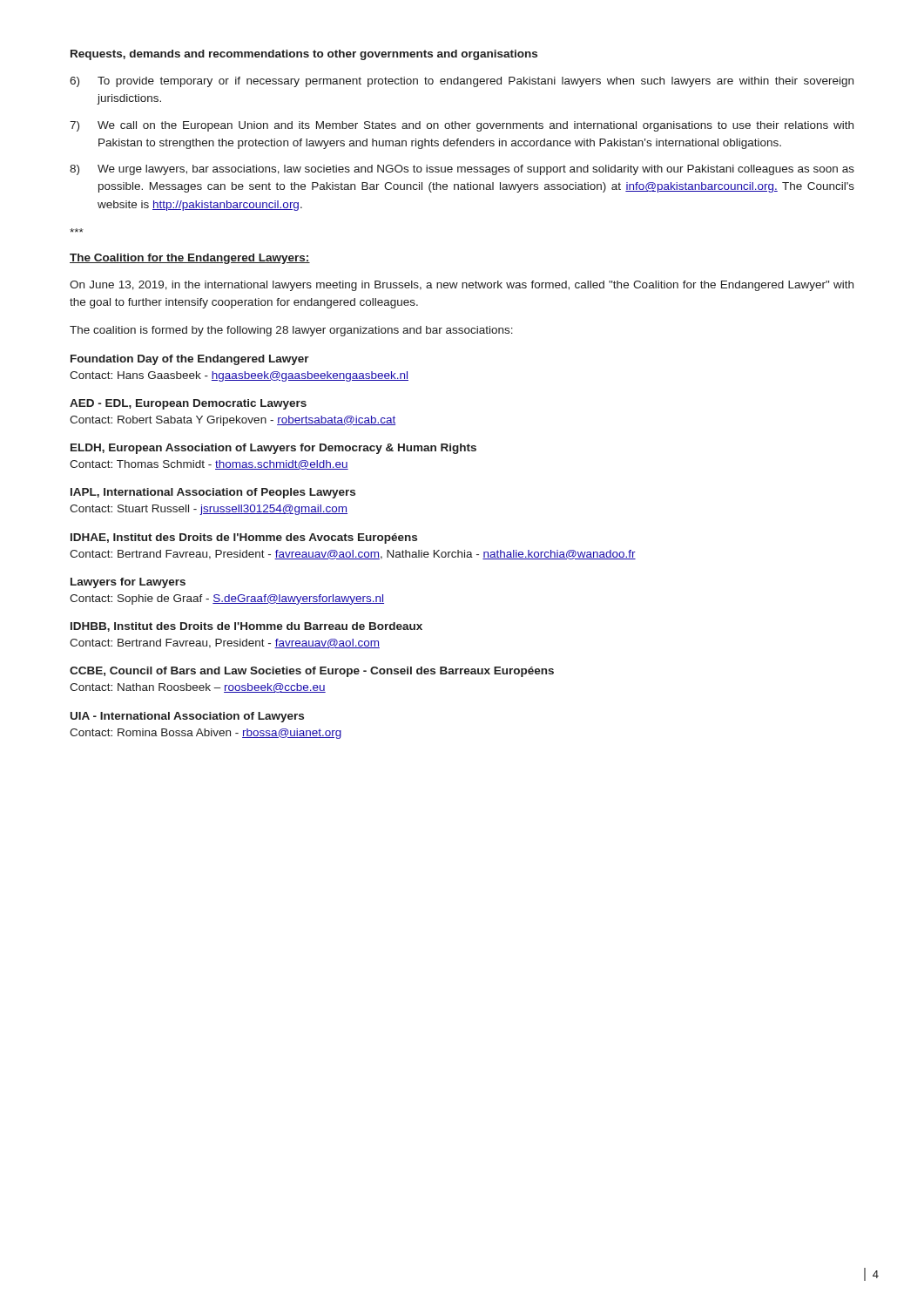Point to the section header beginning "IDHBB, Institut des Droits de l'Homme"
Screen dimensions: 1307x924
click(x=246, y=626)
